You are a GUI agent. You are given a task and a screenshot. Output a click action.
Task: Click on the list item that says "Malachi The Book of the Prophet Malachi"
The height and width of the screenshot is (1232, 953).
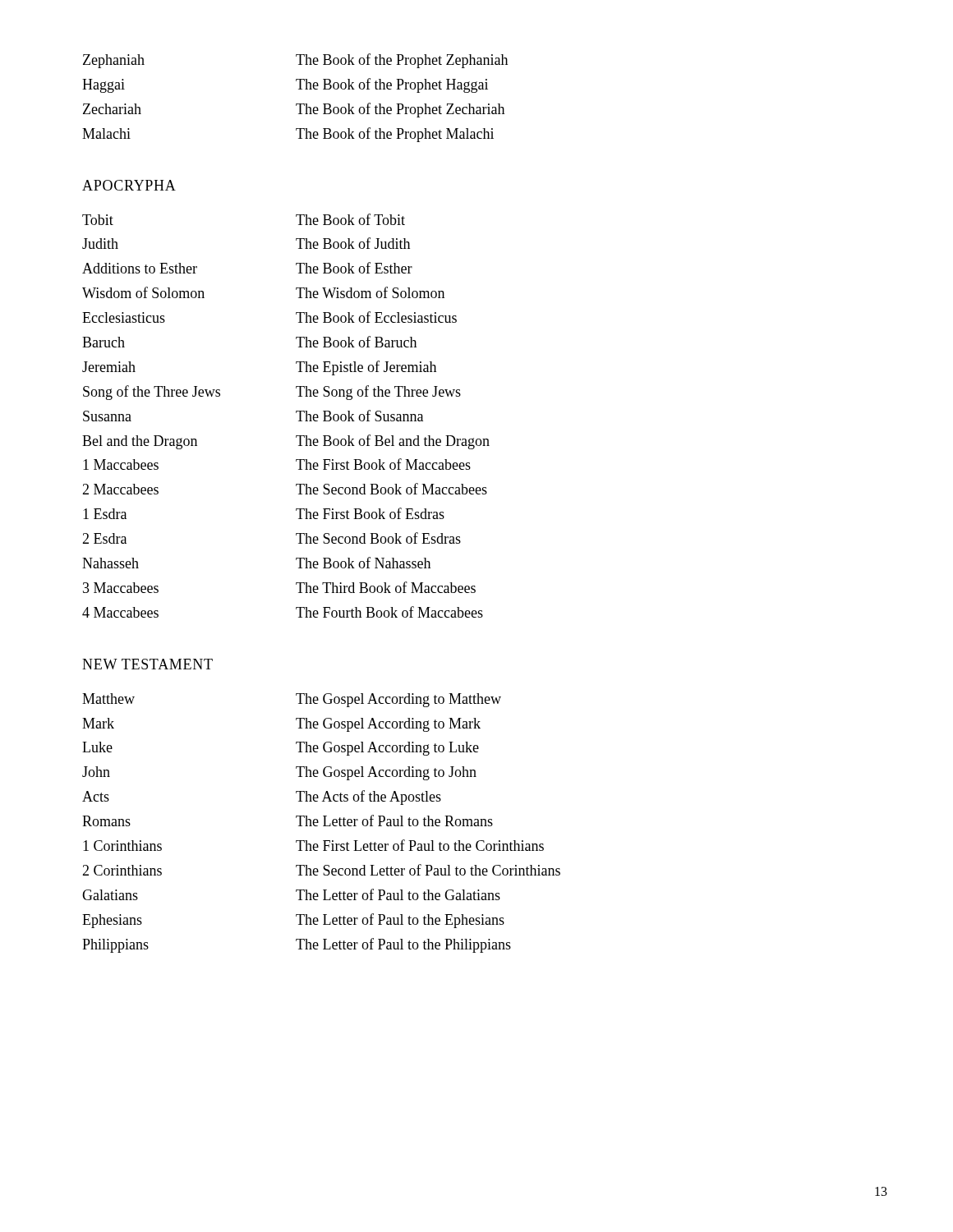pyautogui.click(x=485, y=134)
